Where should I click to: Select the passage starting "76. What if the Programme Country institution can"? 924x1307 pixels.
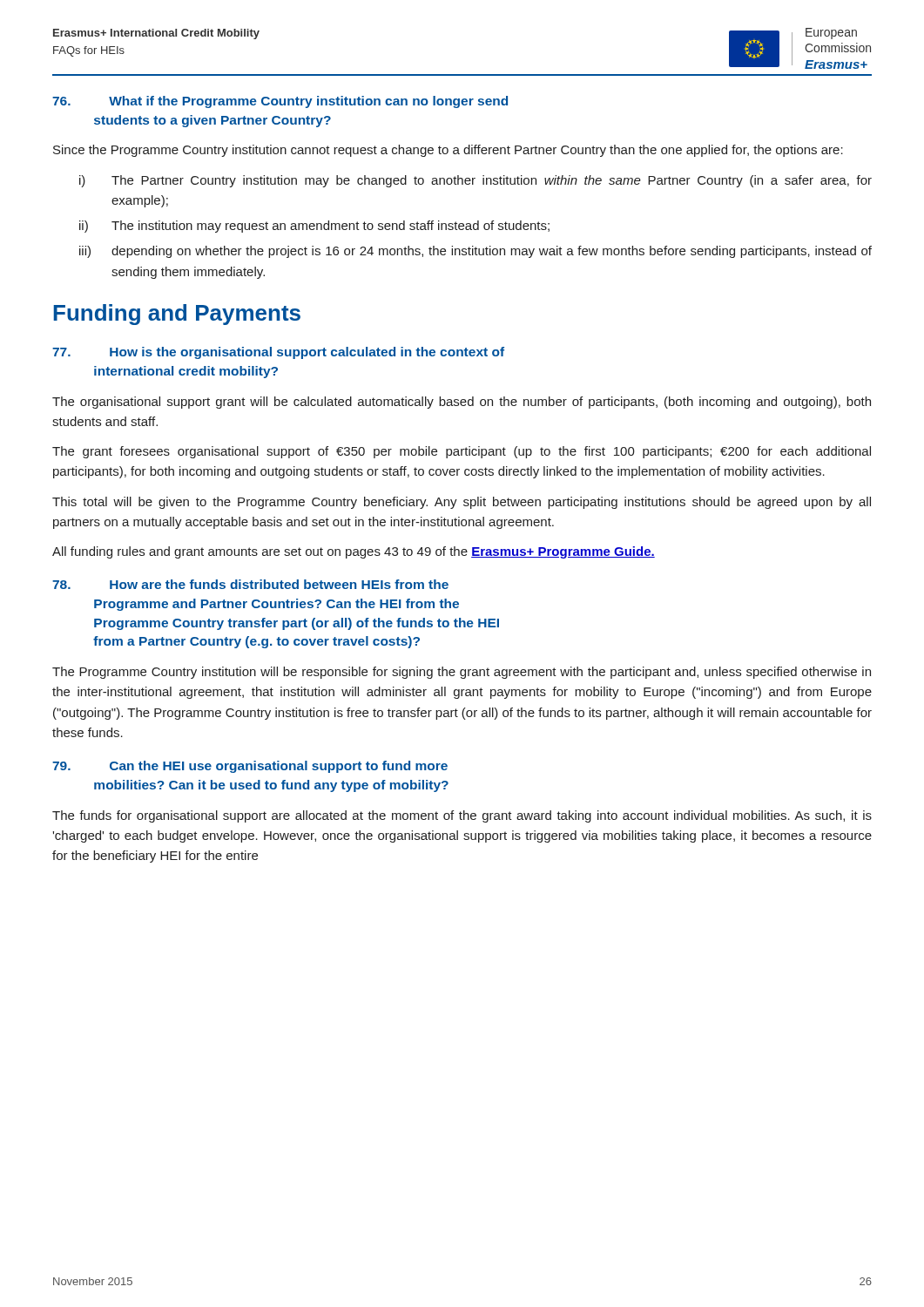click(281, 109)
